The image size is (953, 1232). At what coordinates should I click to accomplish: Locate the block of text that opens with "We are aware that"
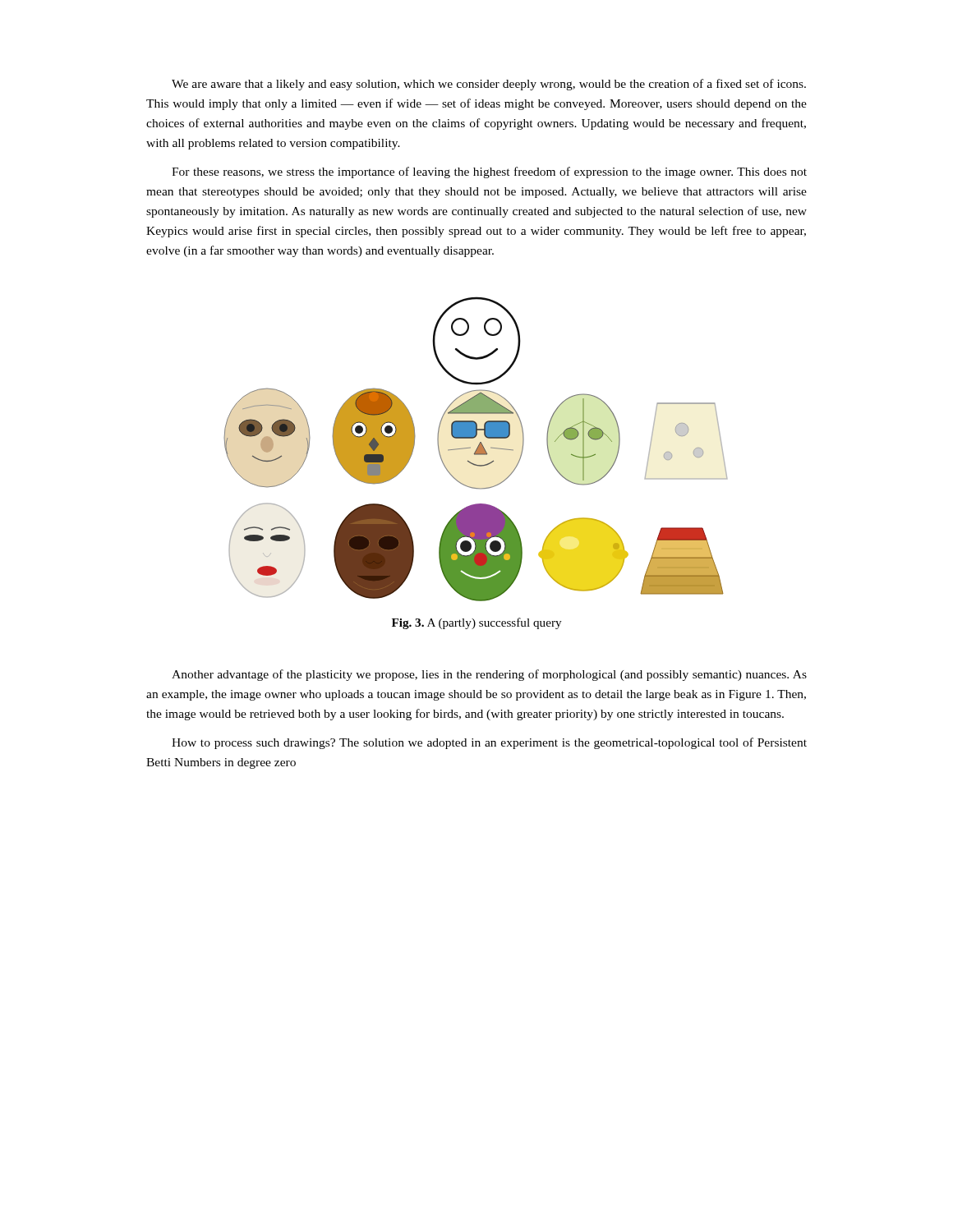point(476,167)
